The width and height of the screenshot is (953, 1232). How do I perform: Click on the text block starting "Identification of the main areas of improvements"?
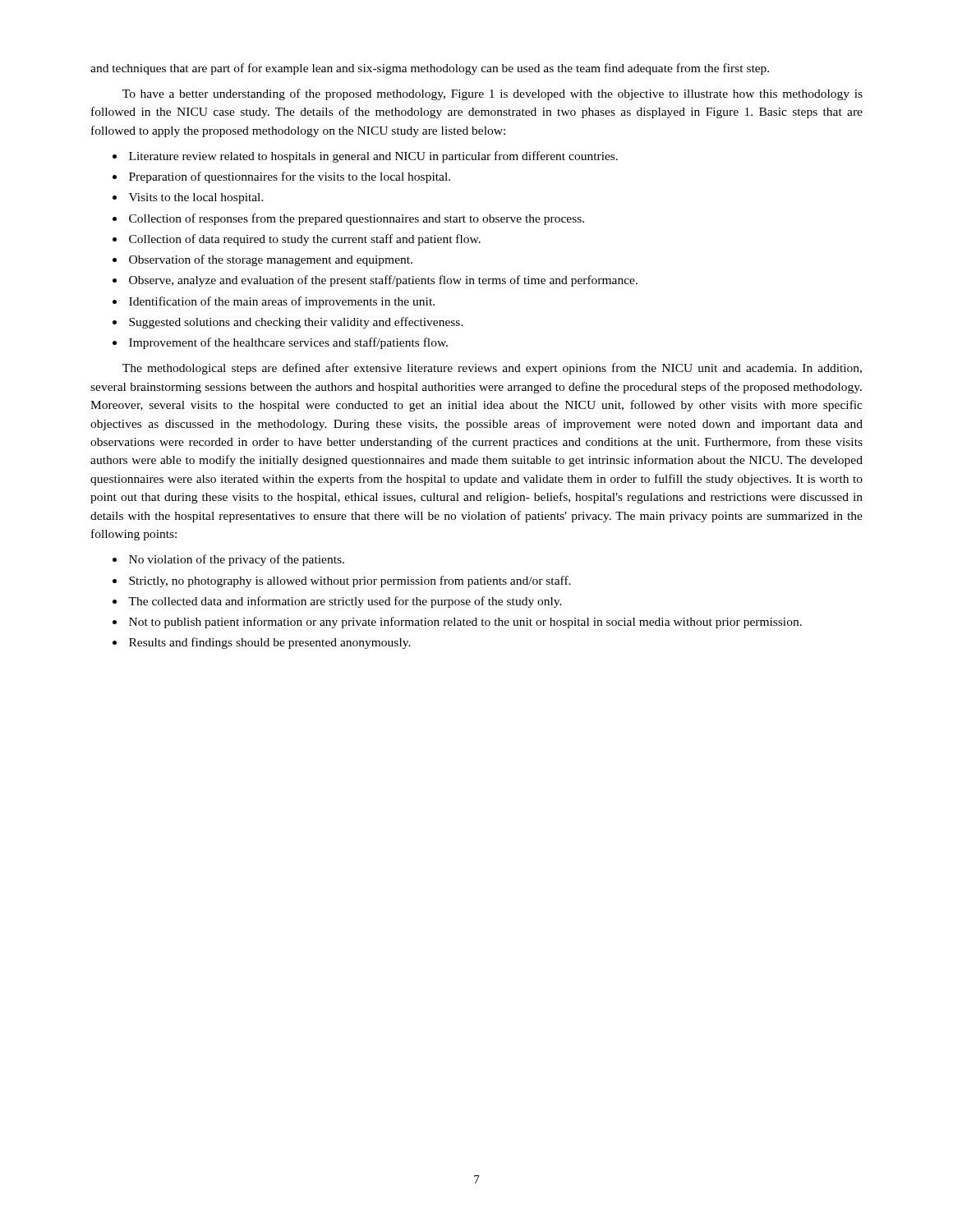282,301
